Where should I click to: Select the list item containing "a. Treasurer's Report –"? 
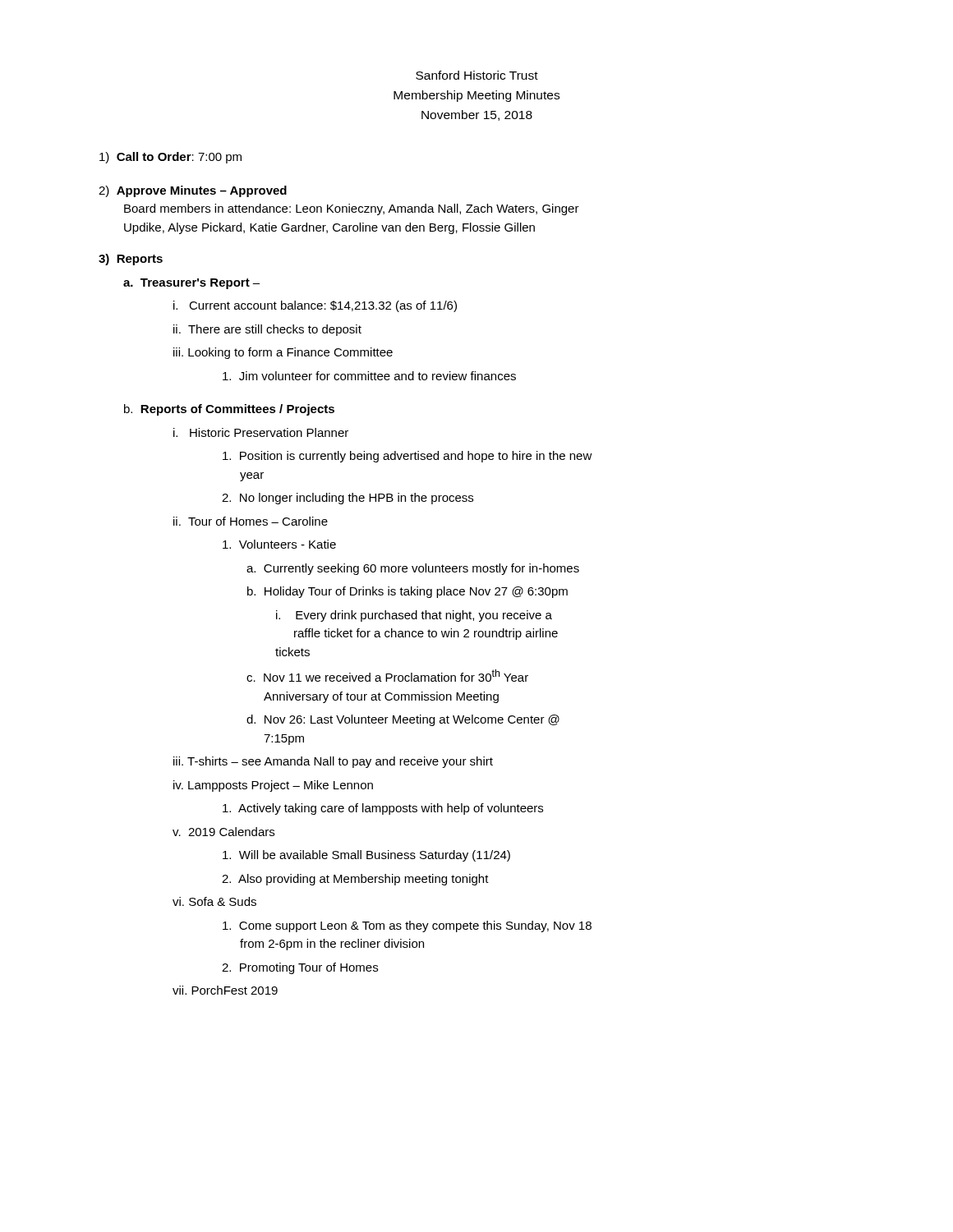point(191,282)
